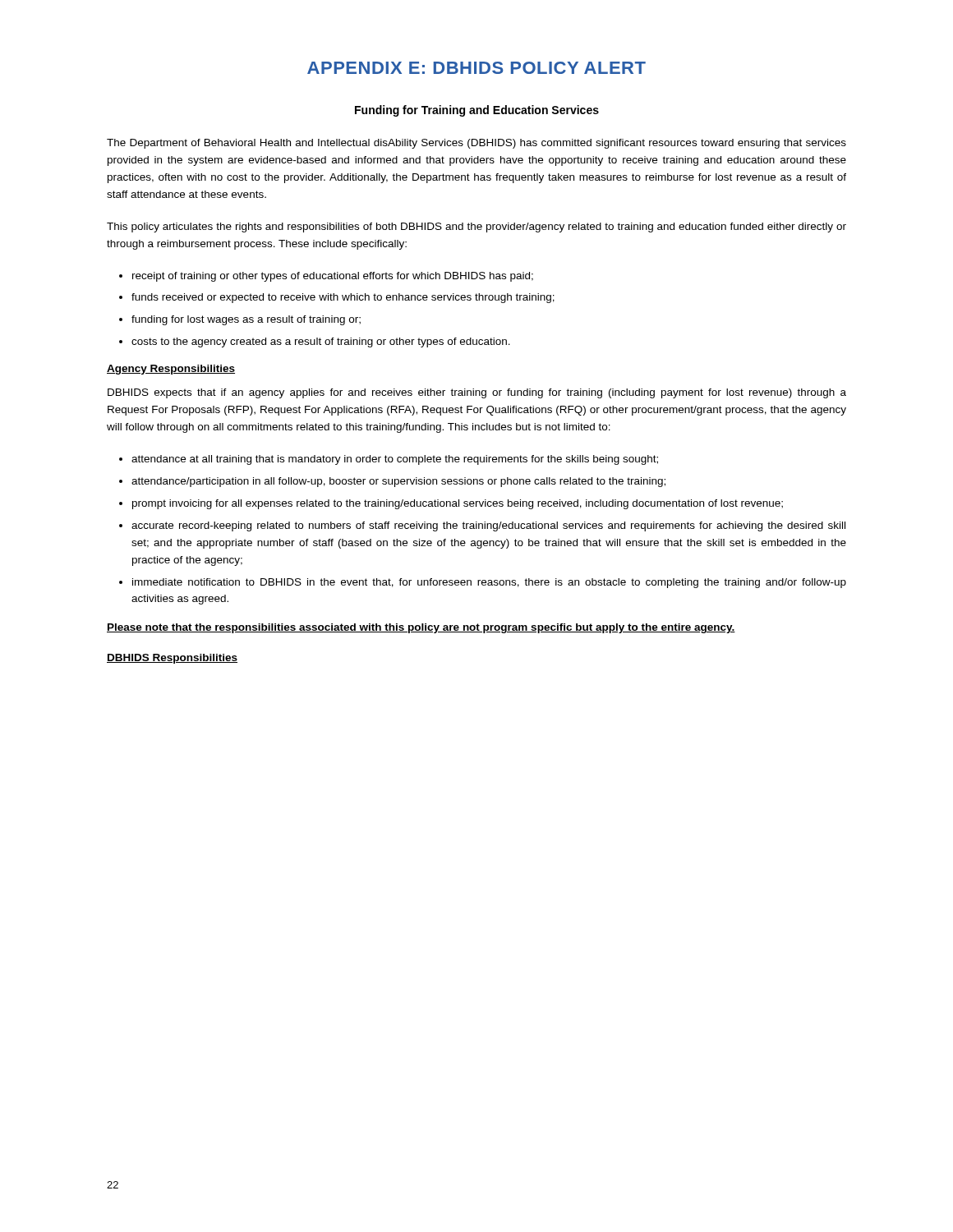Click on the list item with the text "accurate record-keeping related to numbers of staff"
This screenshot has width=953, height=1232.
point(489,542)
